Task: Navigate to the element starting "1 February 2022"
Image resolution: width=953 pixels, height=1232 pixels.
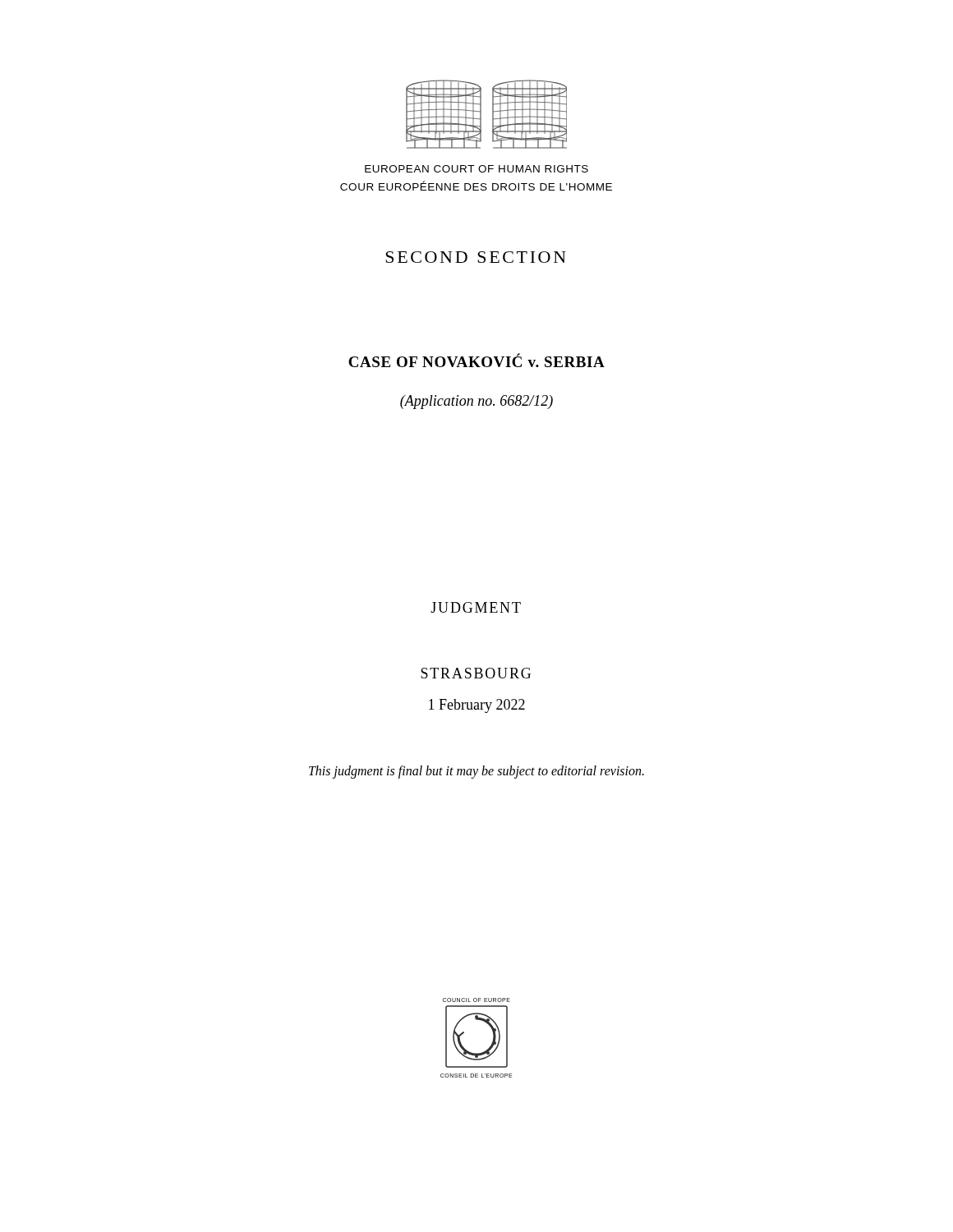Action: pos(476,705)
